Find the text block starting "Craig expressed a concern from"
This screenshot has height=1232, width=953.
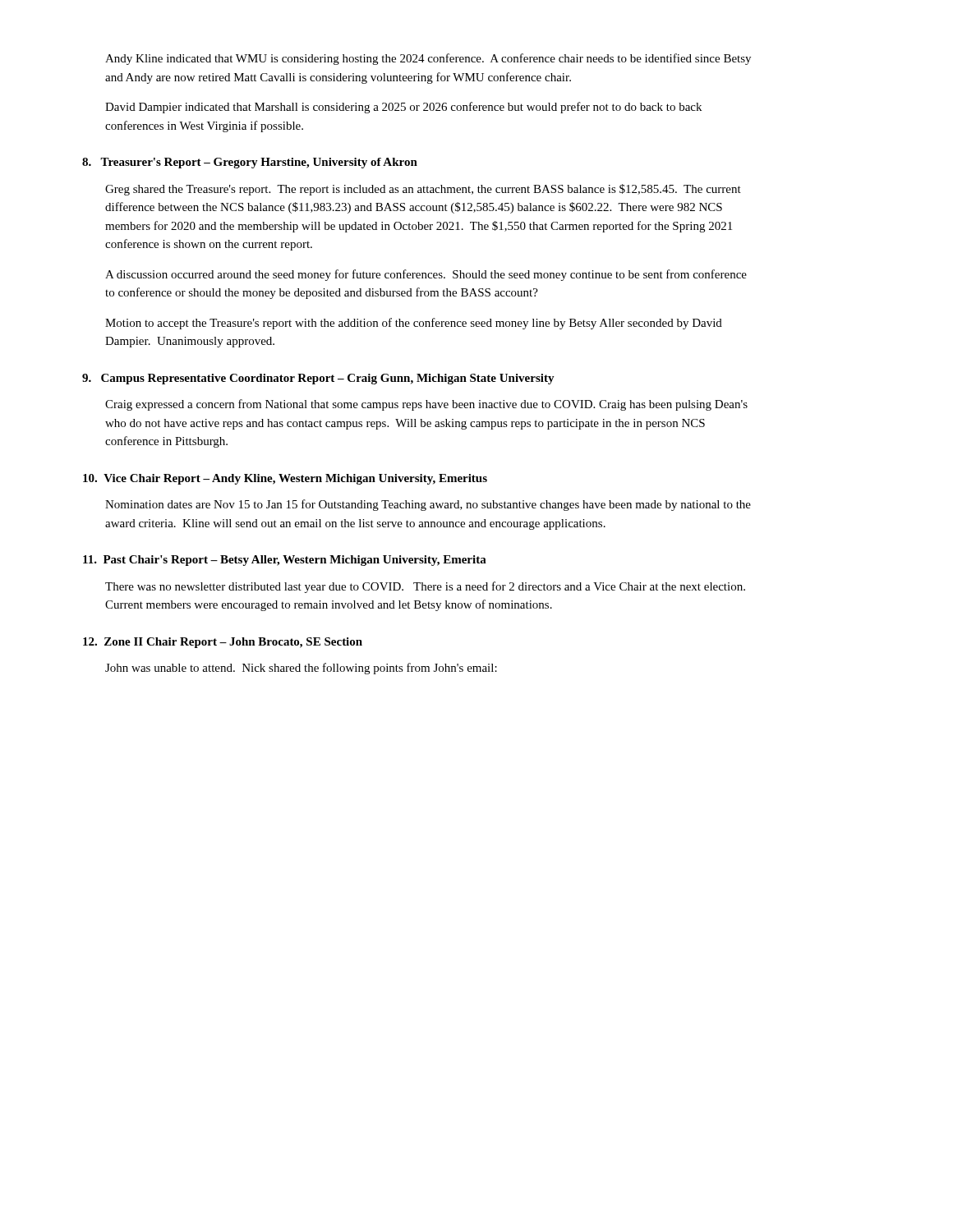(x=426, y=423)
